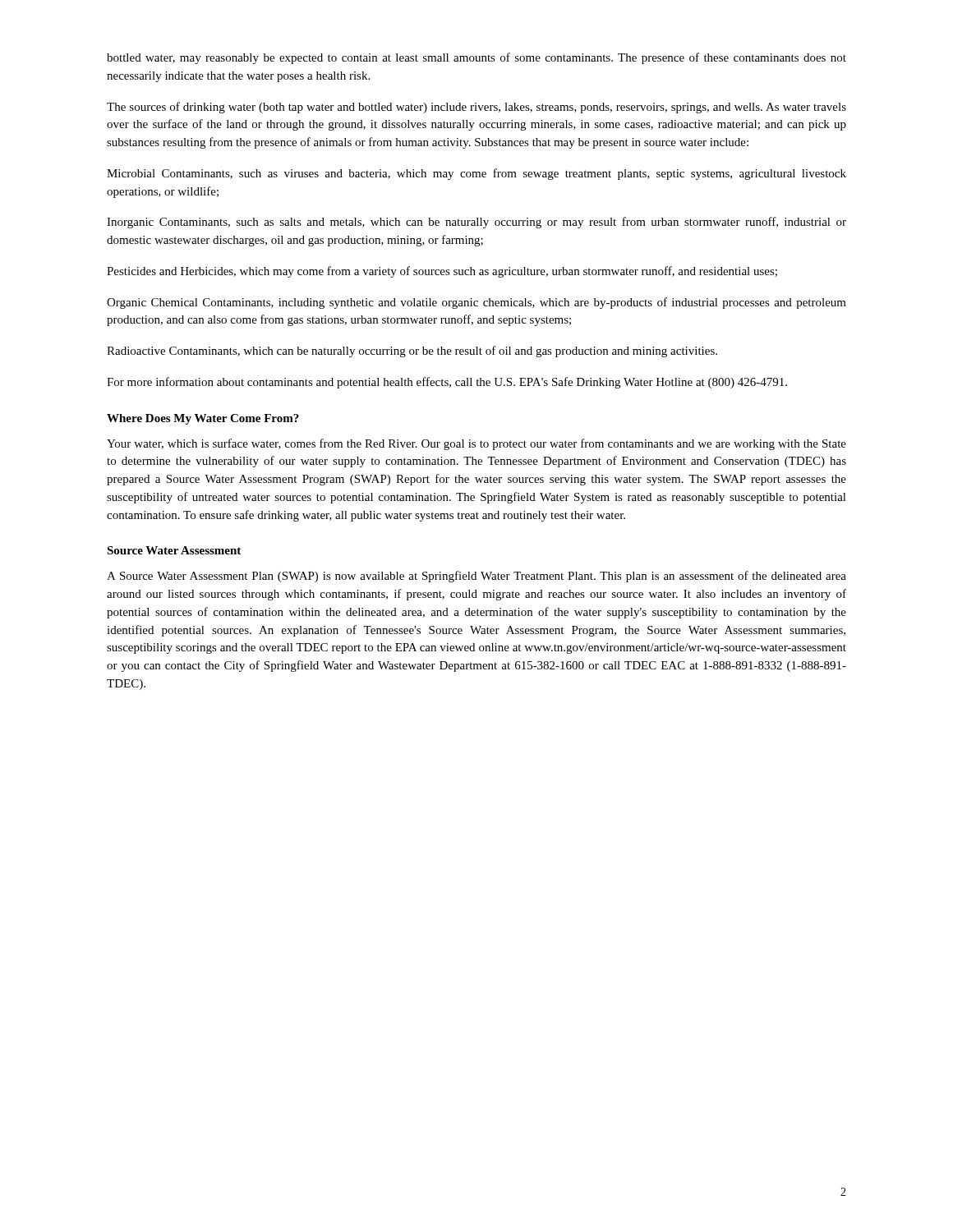This screenshot has height=1232, width=953.
Task: Find the region starting "bottled water, may"
Action: coord(476,66)
